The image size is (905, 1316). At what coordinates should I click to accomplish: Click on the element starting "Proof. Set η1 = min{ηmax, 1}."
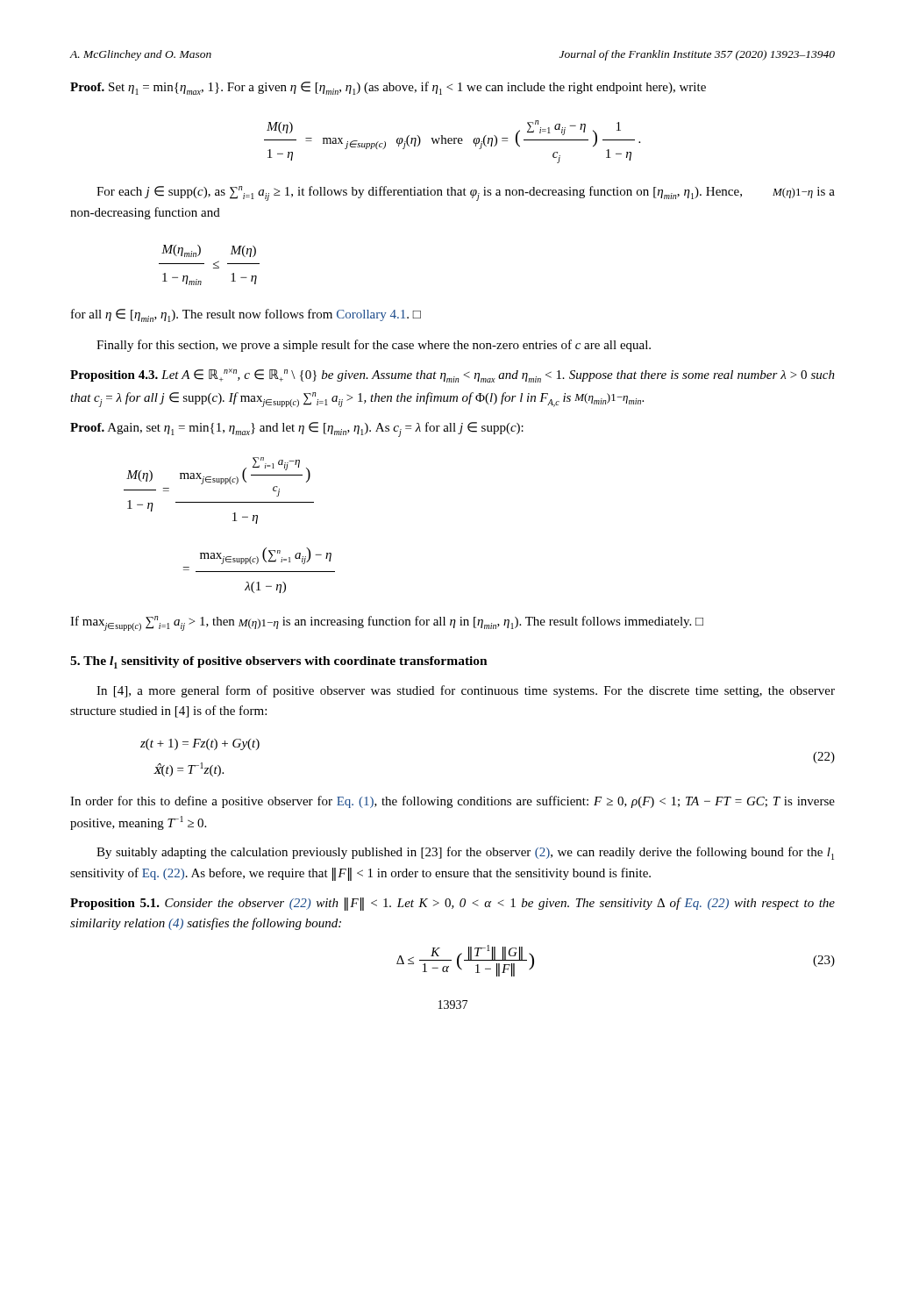click(452, 88)
